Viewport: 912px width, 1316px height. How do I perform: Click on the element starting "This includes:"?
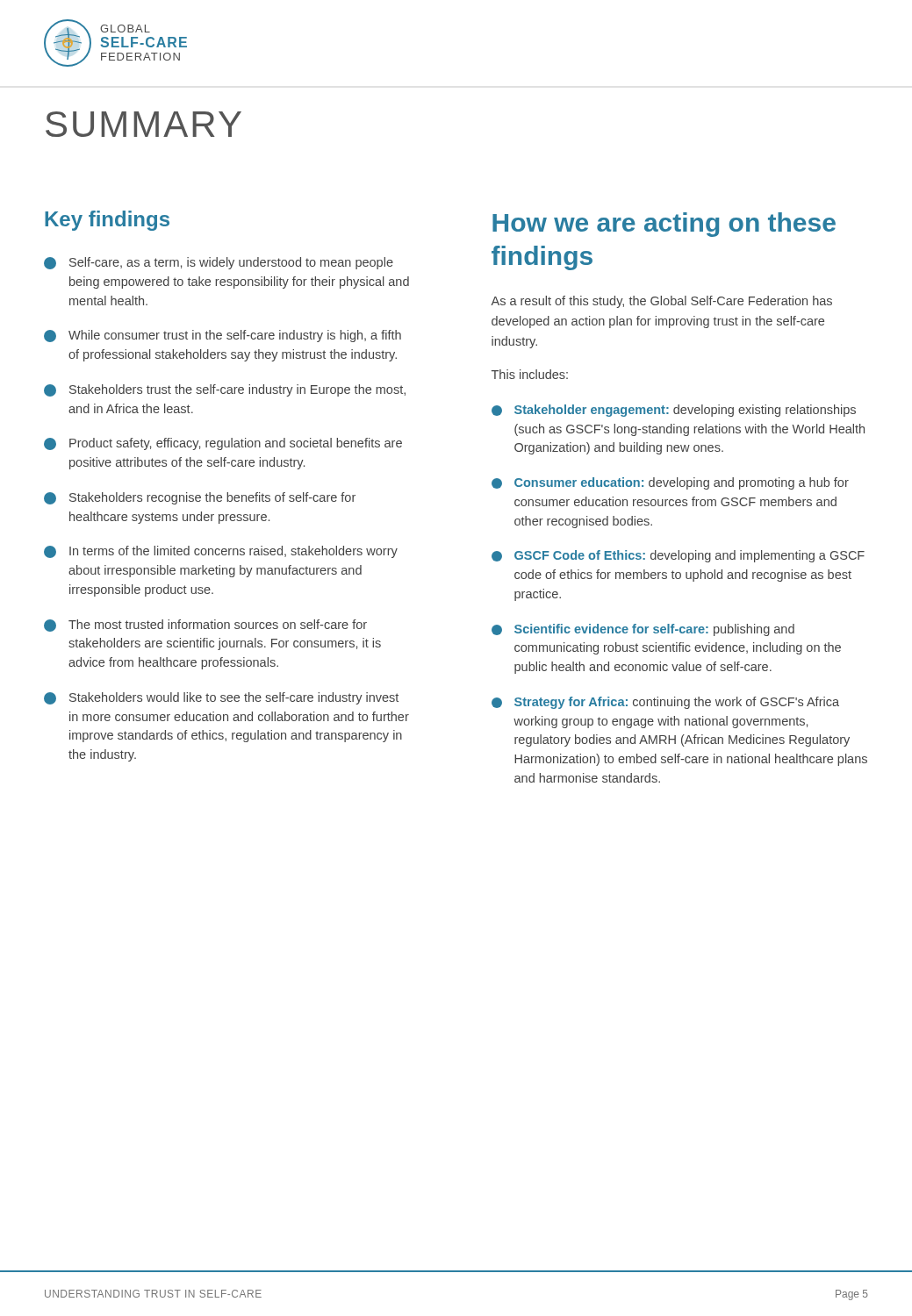pyautogui.click(x=530, y=374)
